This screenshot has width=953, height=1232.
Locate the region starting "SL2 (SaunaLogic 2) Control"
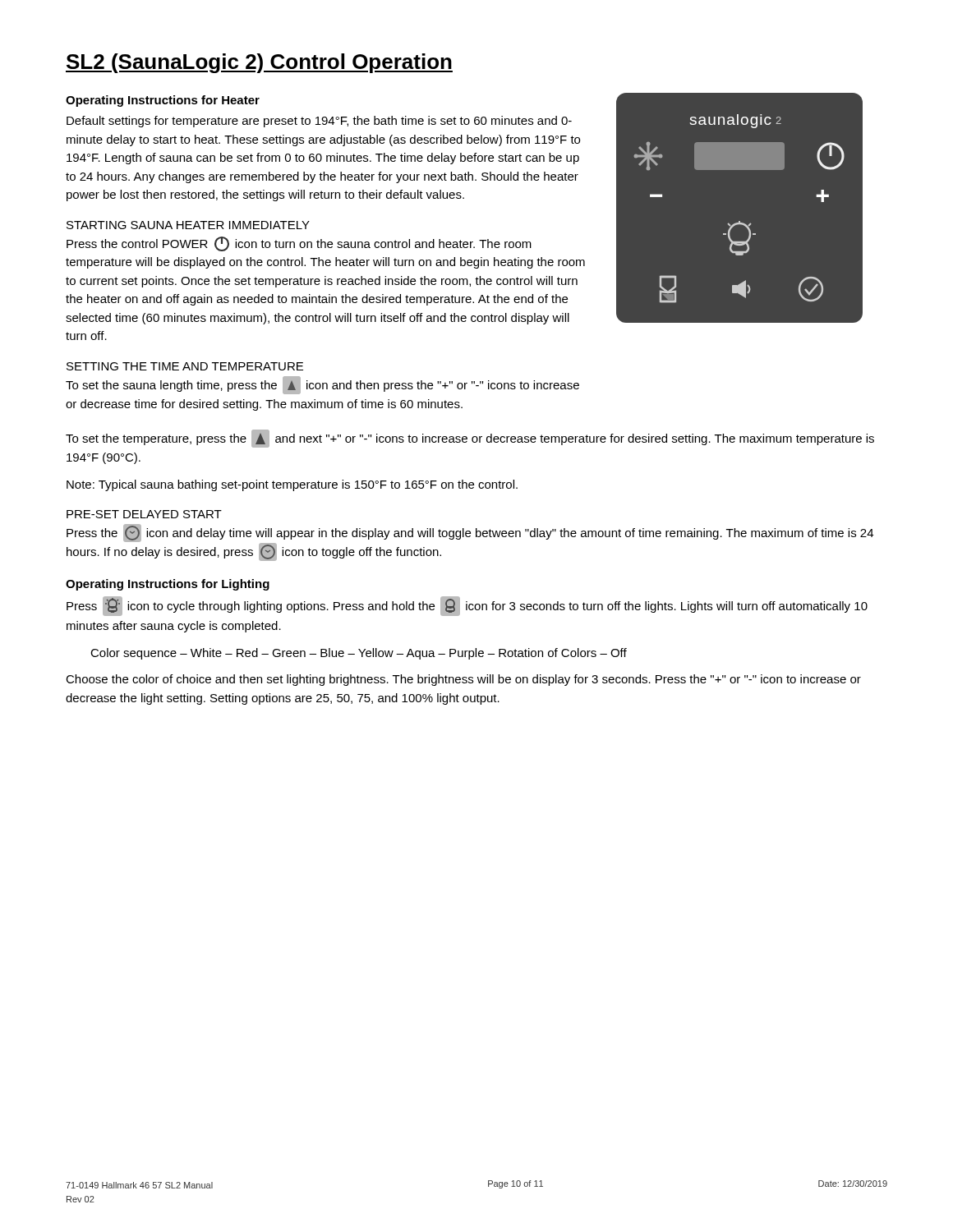(x=259, y=62)
